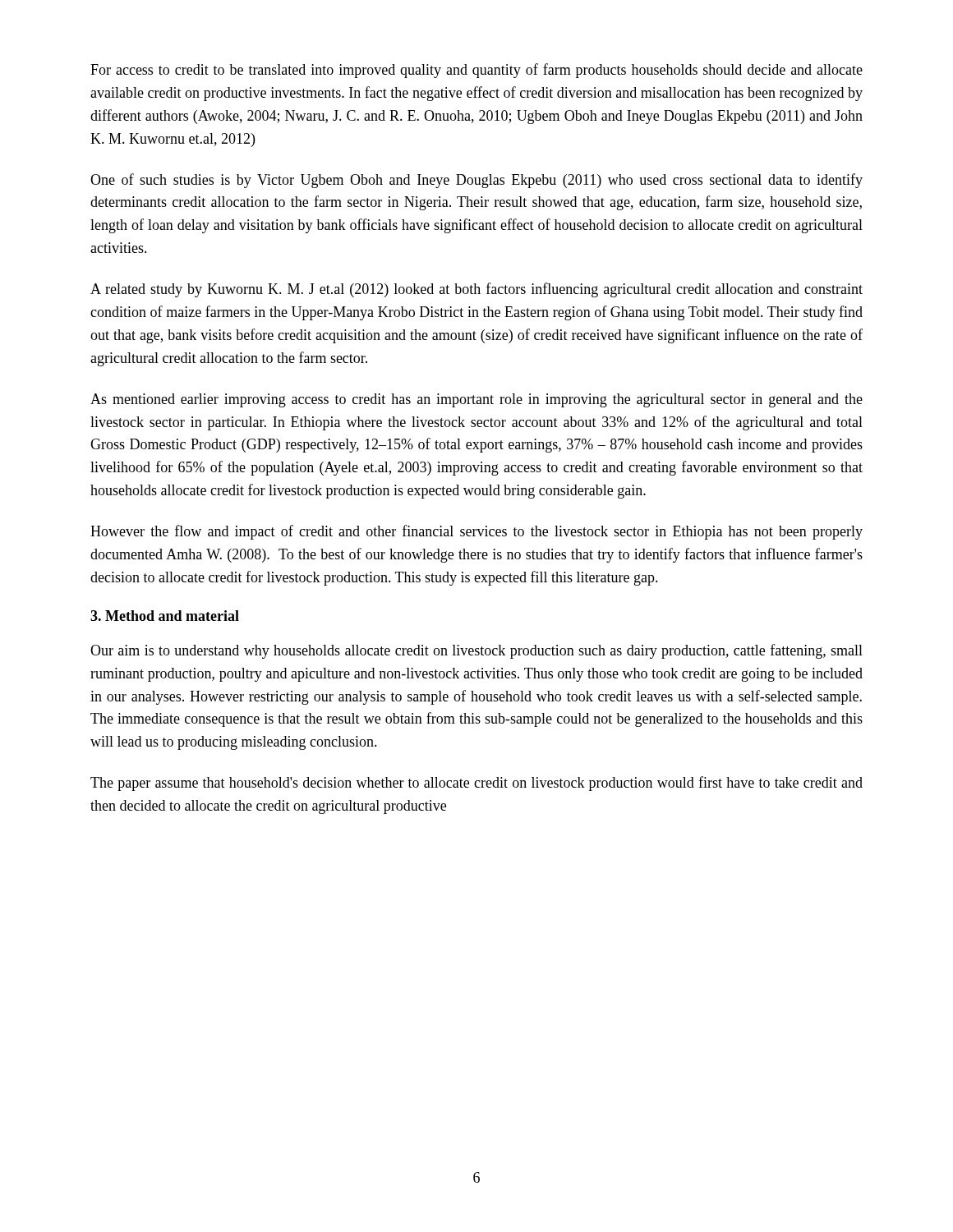Select the text block containing "A related study"
This screenshot has width=953, height=1232.
[476, 324]
